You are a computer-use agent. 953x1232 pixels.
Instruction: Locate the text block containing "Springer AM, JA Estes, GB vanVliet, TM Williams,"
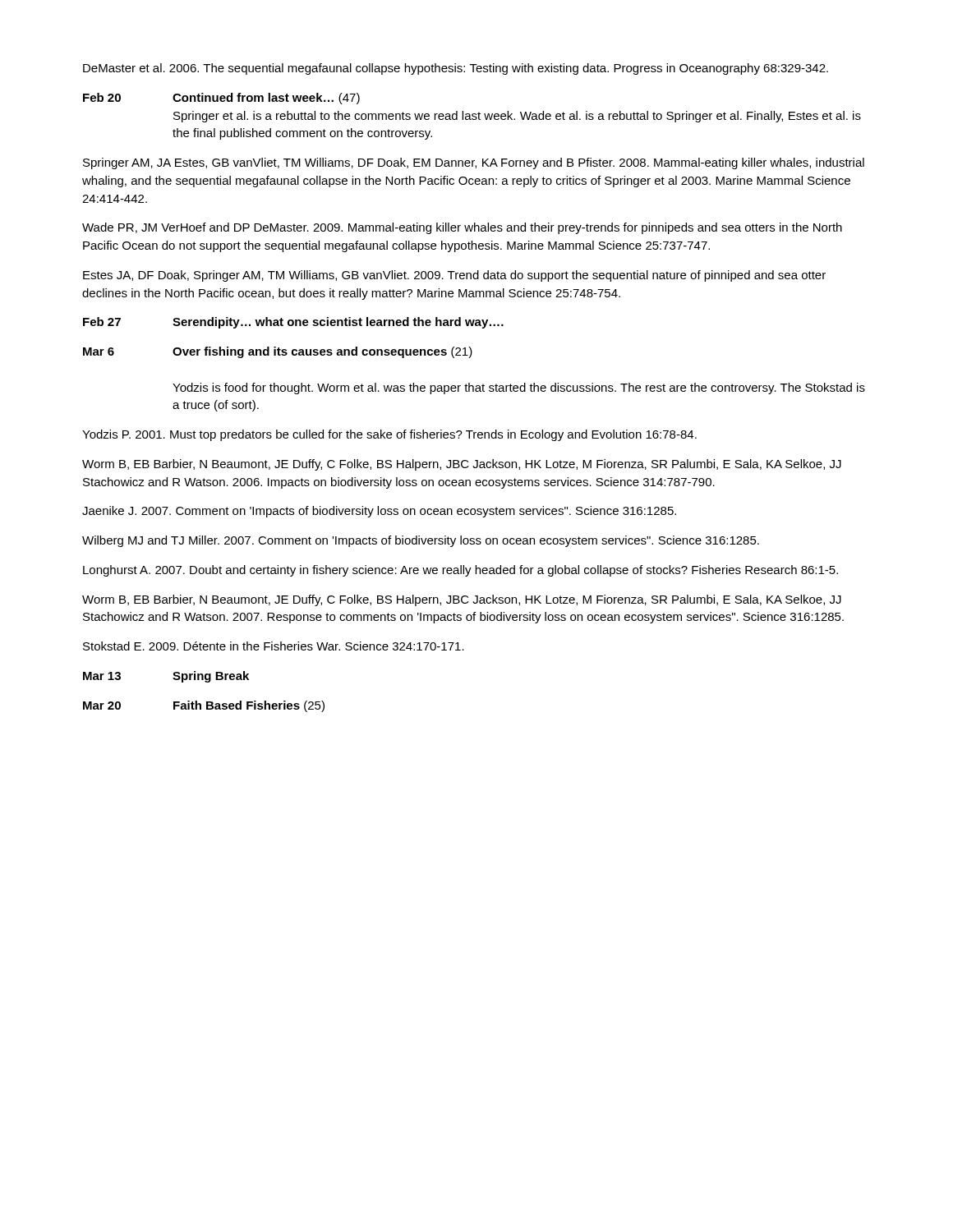[x=473, y=180]
